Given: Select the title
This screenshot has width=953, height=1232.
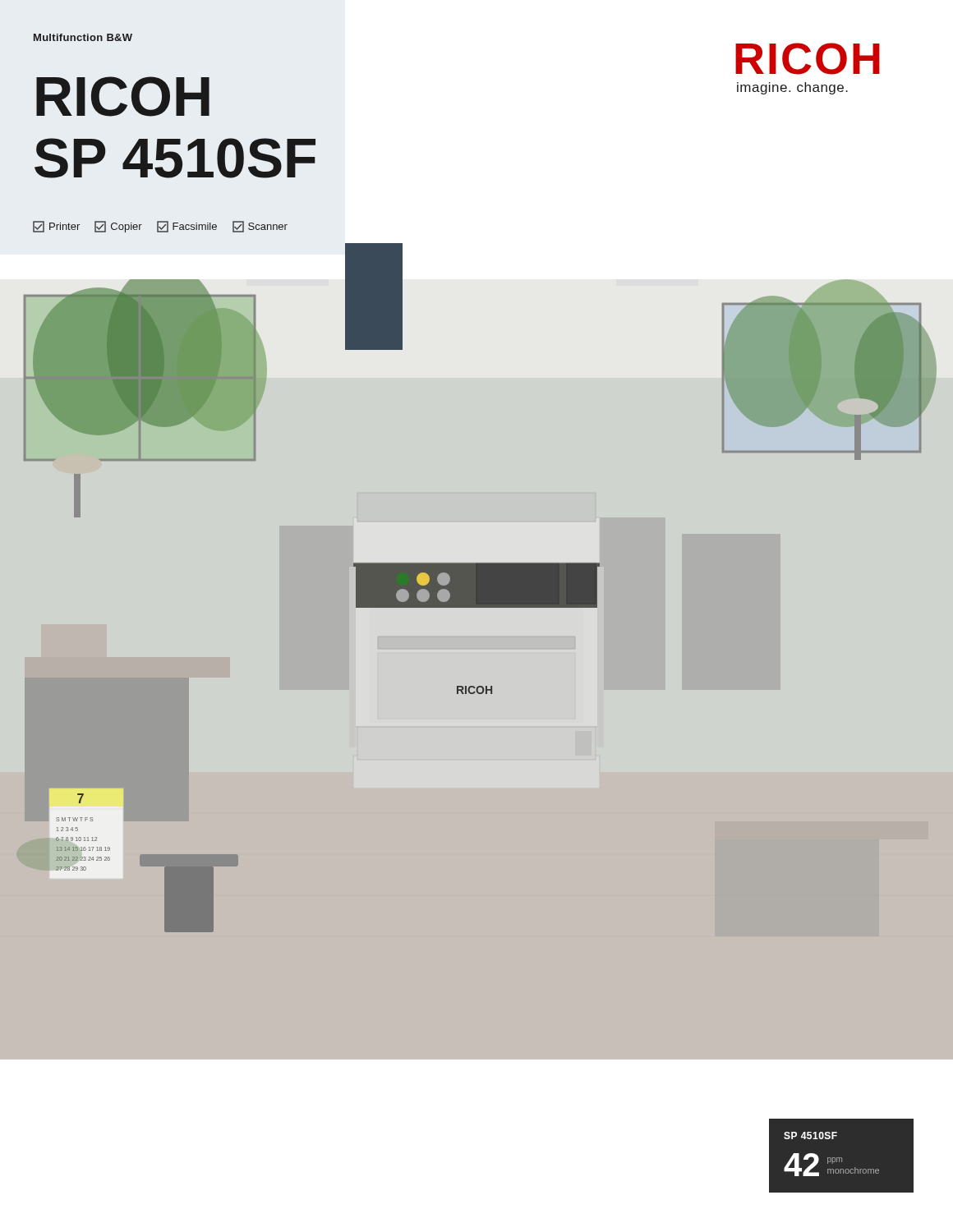Looking at the screenshot, I should pos(175,127).
